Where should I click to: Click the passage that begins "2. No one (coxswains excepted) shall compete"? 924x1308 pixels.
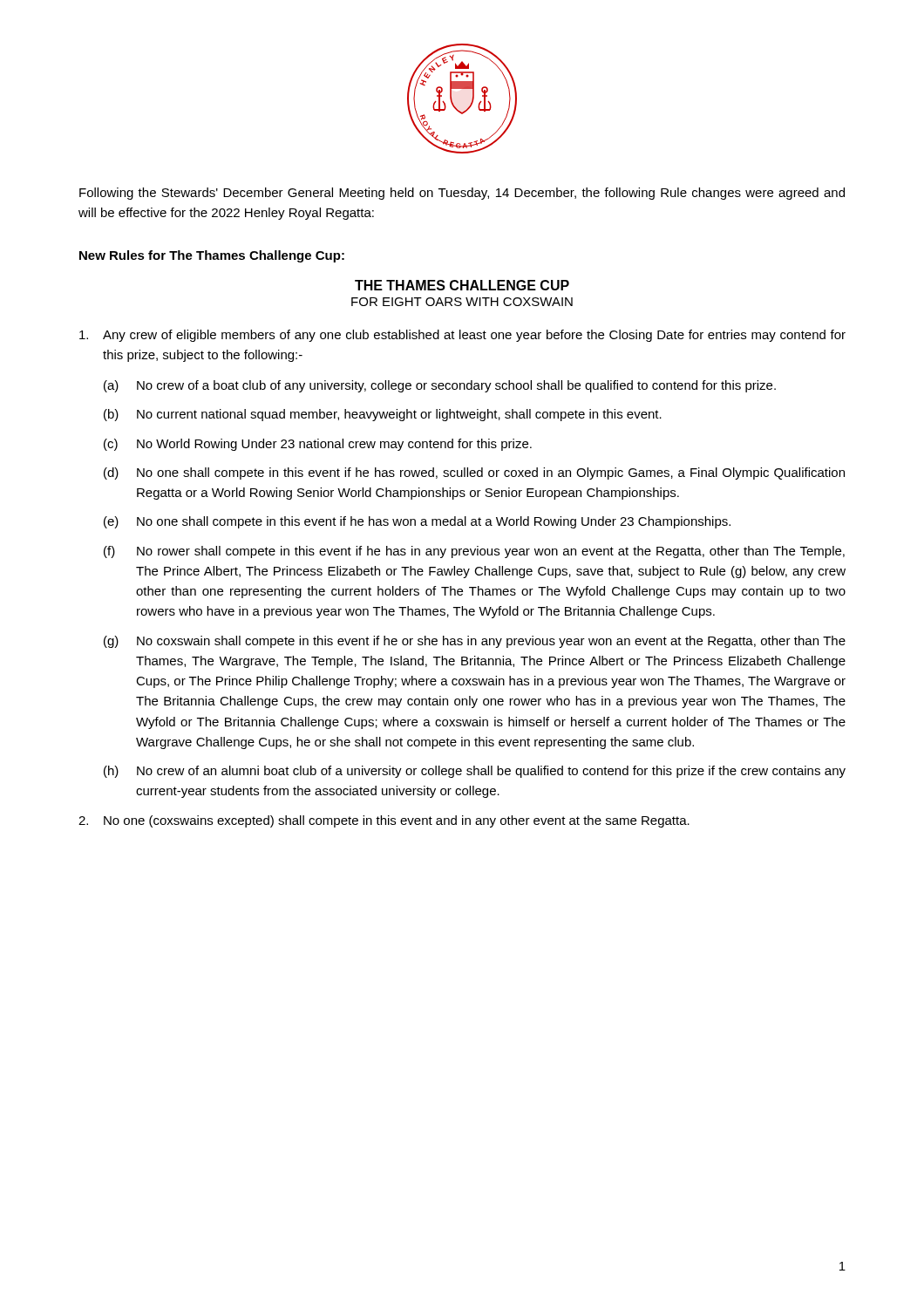click(462, 820)
